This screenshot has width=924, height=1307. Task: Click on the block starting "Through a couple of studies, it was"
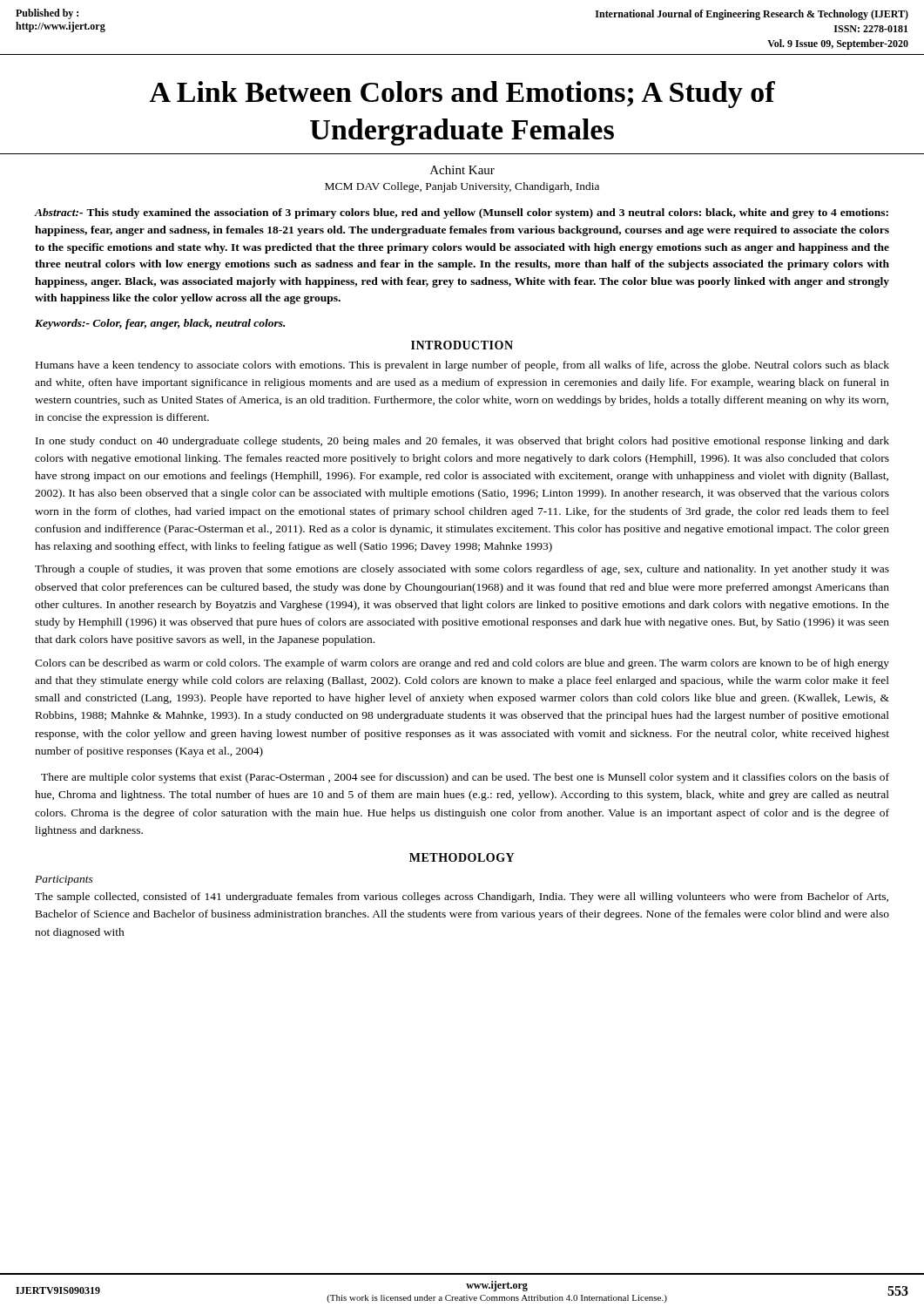(x=462, y=604)
